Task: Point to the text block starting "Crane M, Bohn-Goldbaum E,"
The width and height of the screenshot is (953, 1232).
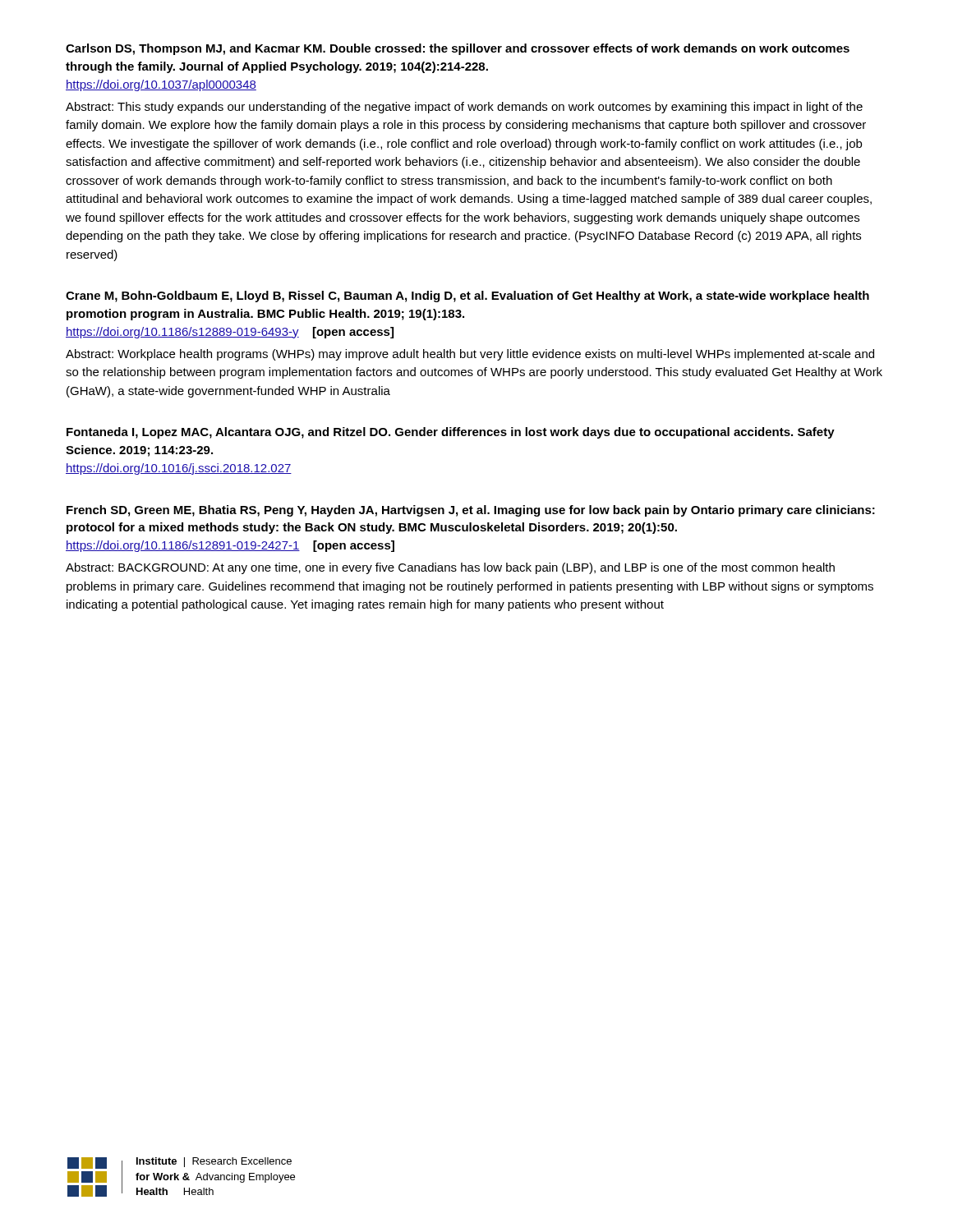Action: point(476,343)
